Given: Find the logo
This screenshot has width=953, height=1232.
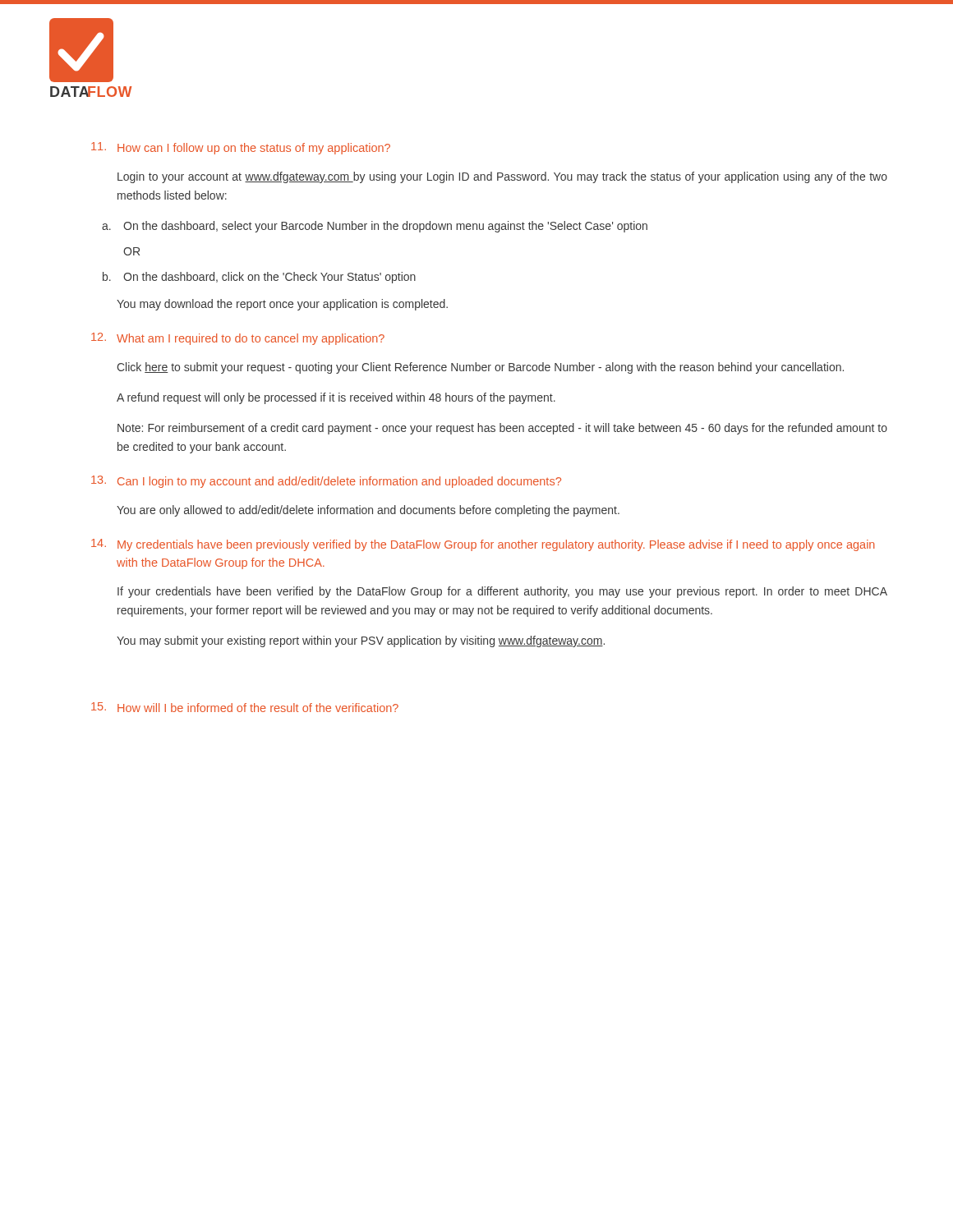Looking at the screenshot, I should [94, 59].
